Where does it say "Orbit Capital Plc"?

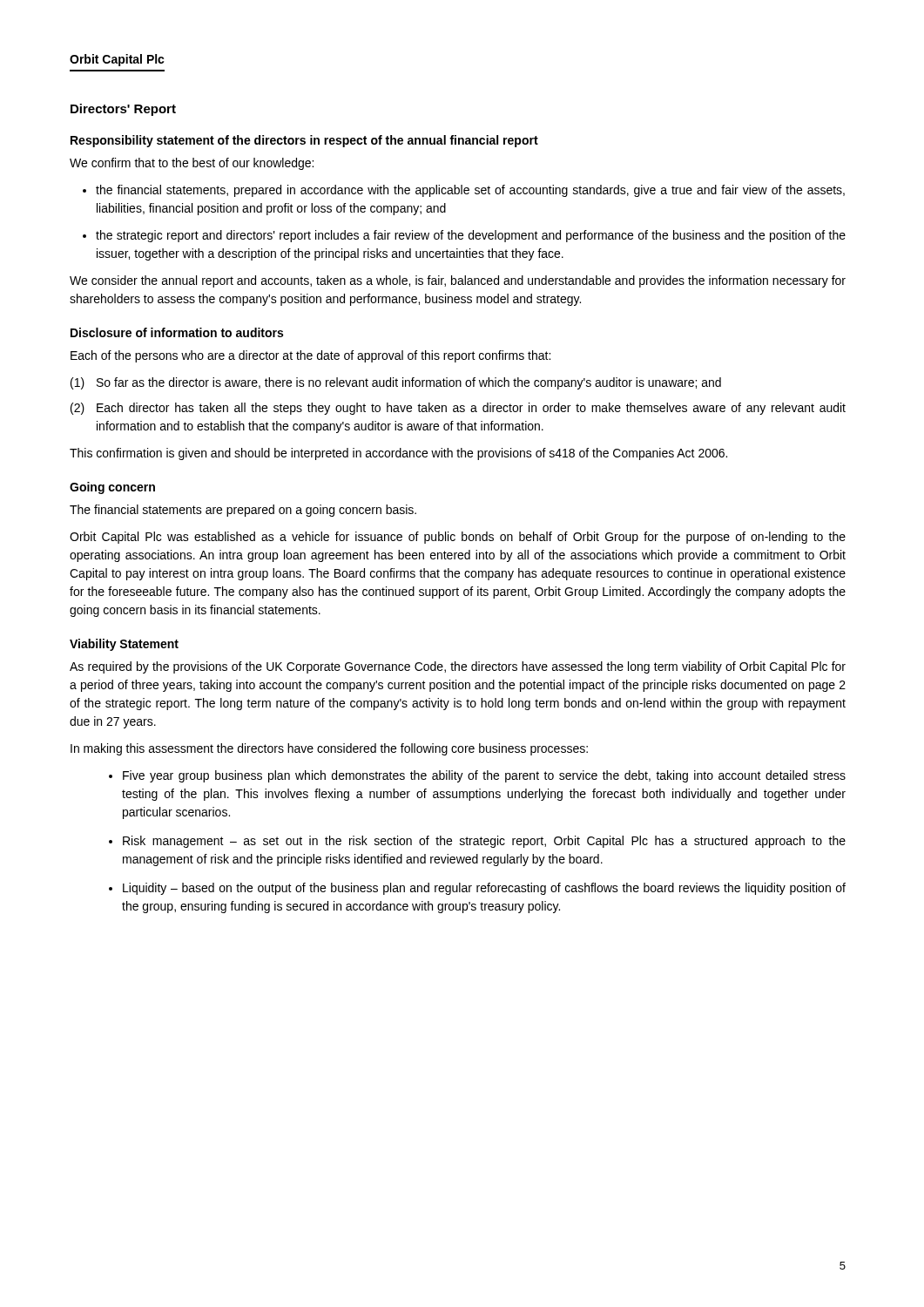click(x=117, y=59)
